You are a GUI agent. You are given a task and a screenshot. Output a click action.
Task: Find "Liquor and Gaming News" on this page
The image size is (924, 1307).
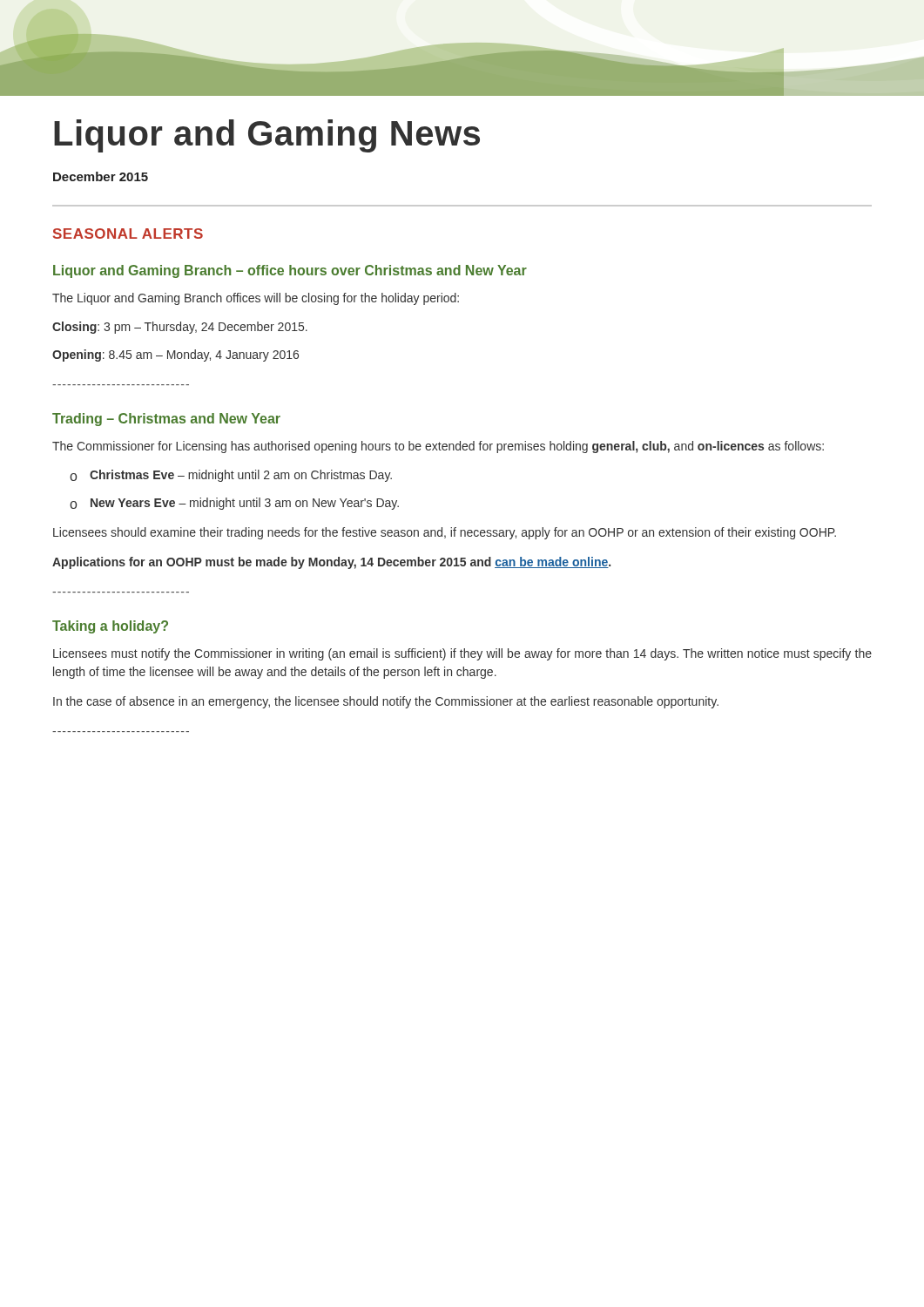(x=267, y=133)
